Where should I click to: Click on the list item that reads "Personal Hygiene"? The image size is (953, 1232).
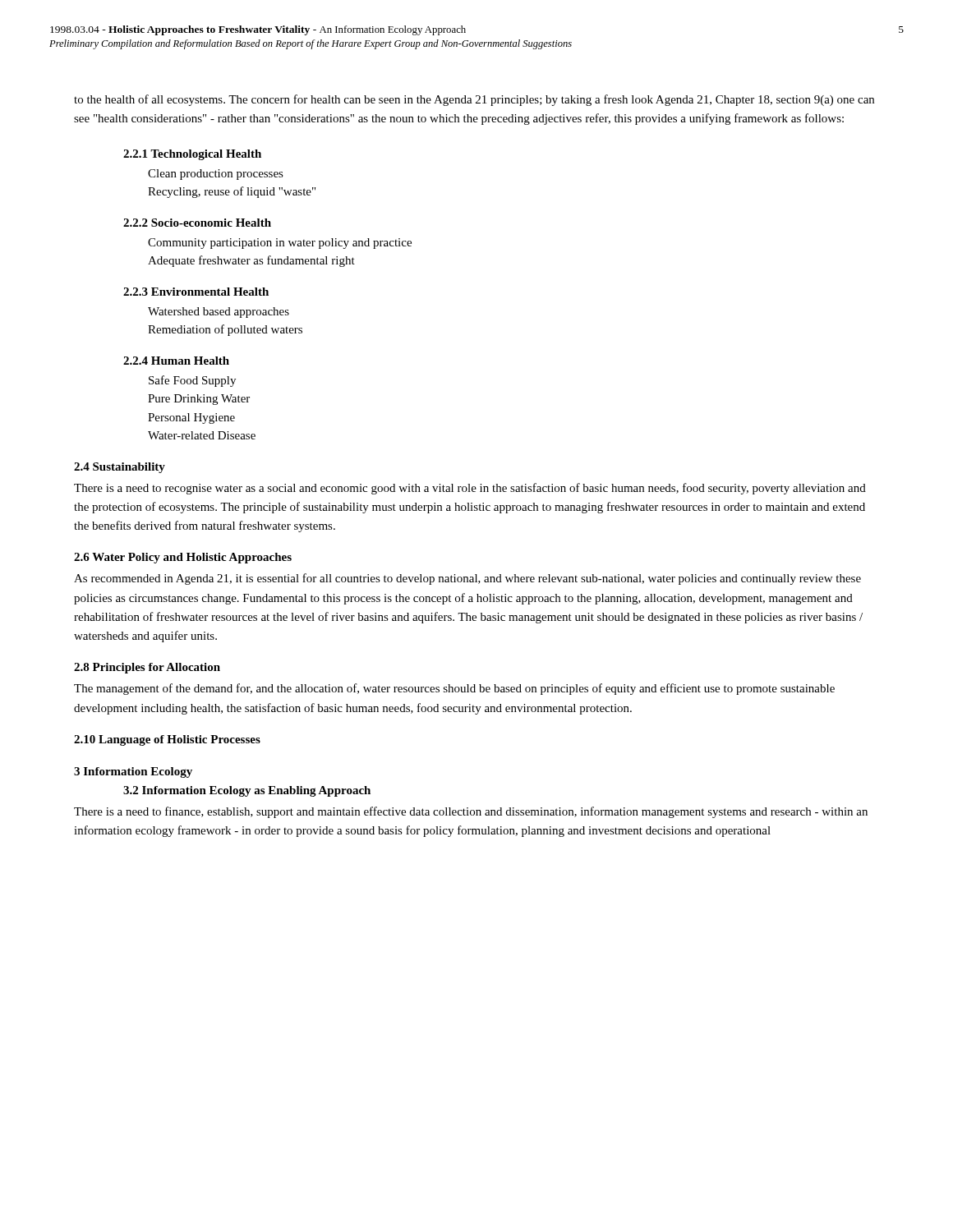192,417
